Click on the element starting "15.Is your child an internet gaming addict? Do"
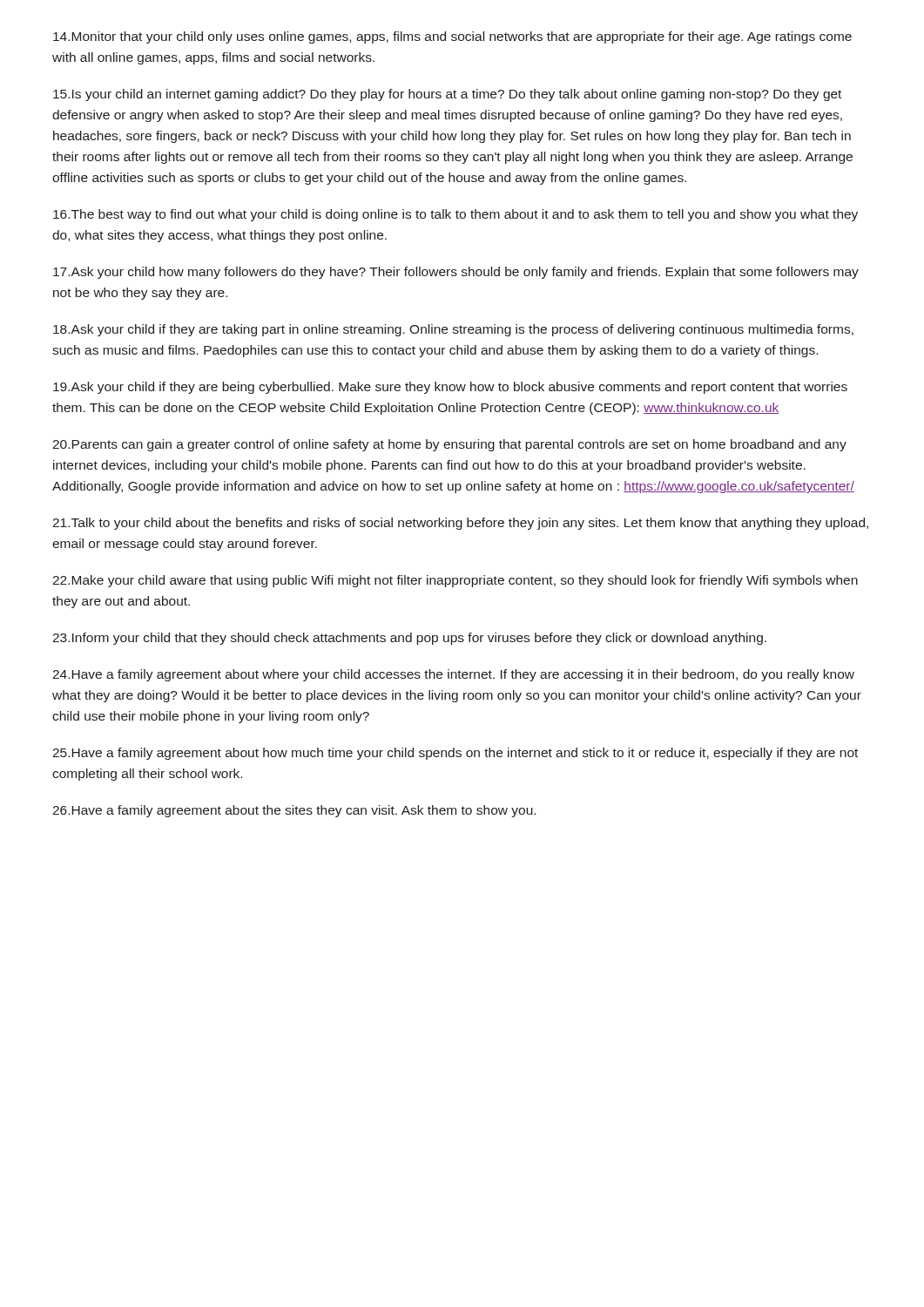This screenshot has height=1307, width=924. [x=453, y=136]
